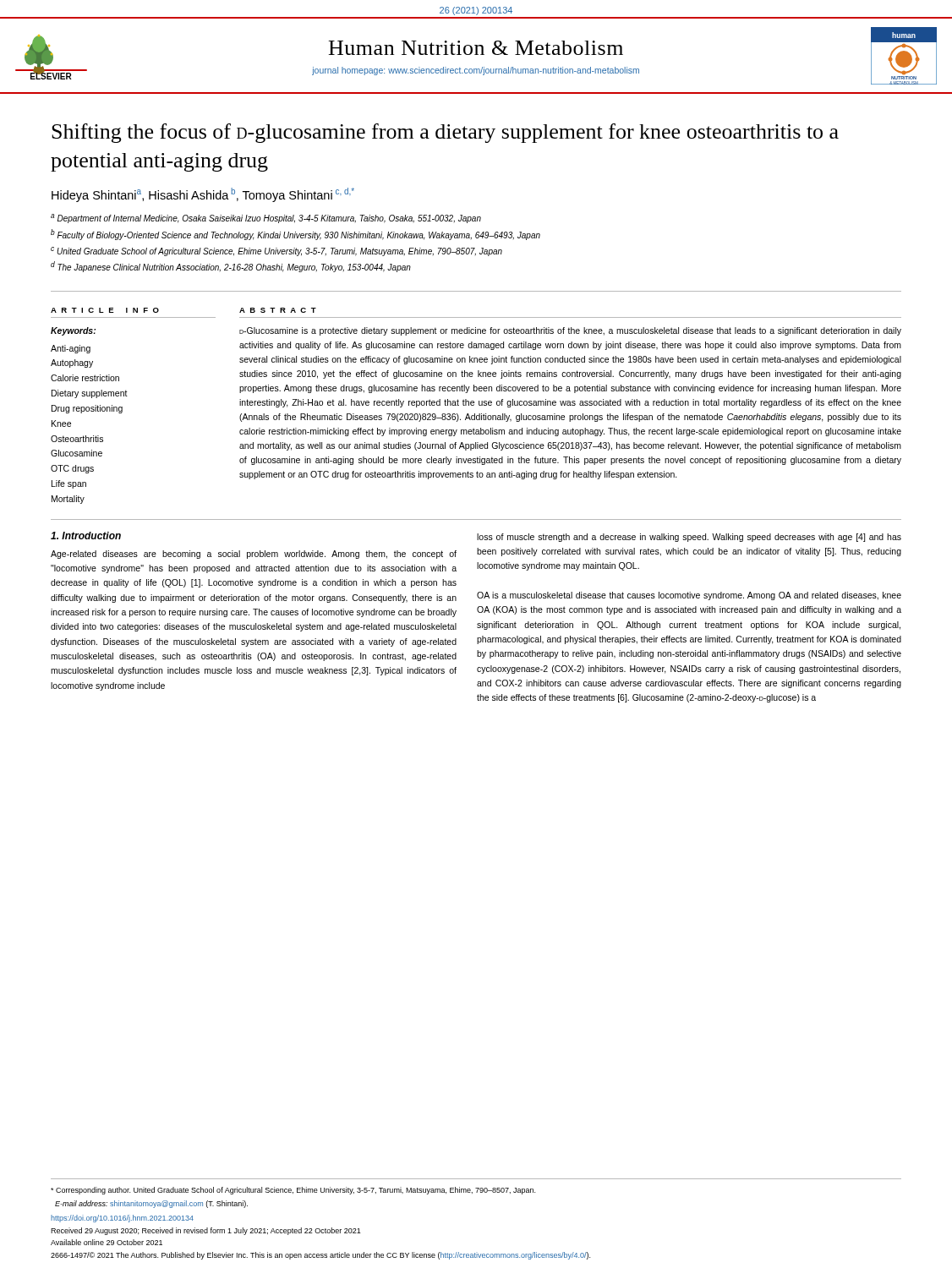The width and height of the screenshot is (952, 1268).
Task: Find the region starting "Age-related diseases are becoming a social problem worldwide."
Action: pos(254,619)
